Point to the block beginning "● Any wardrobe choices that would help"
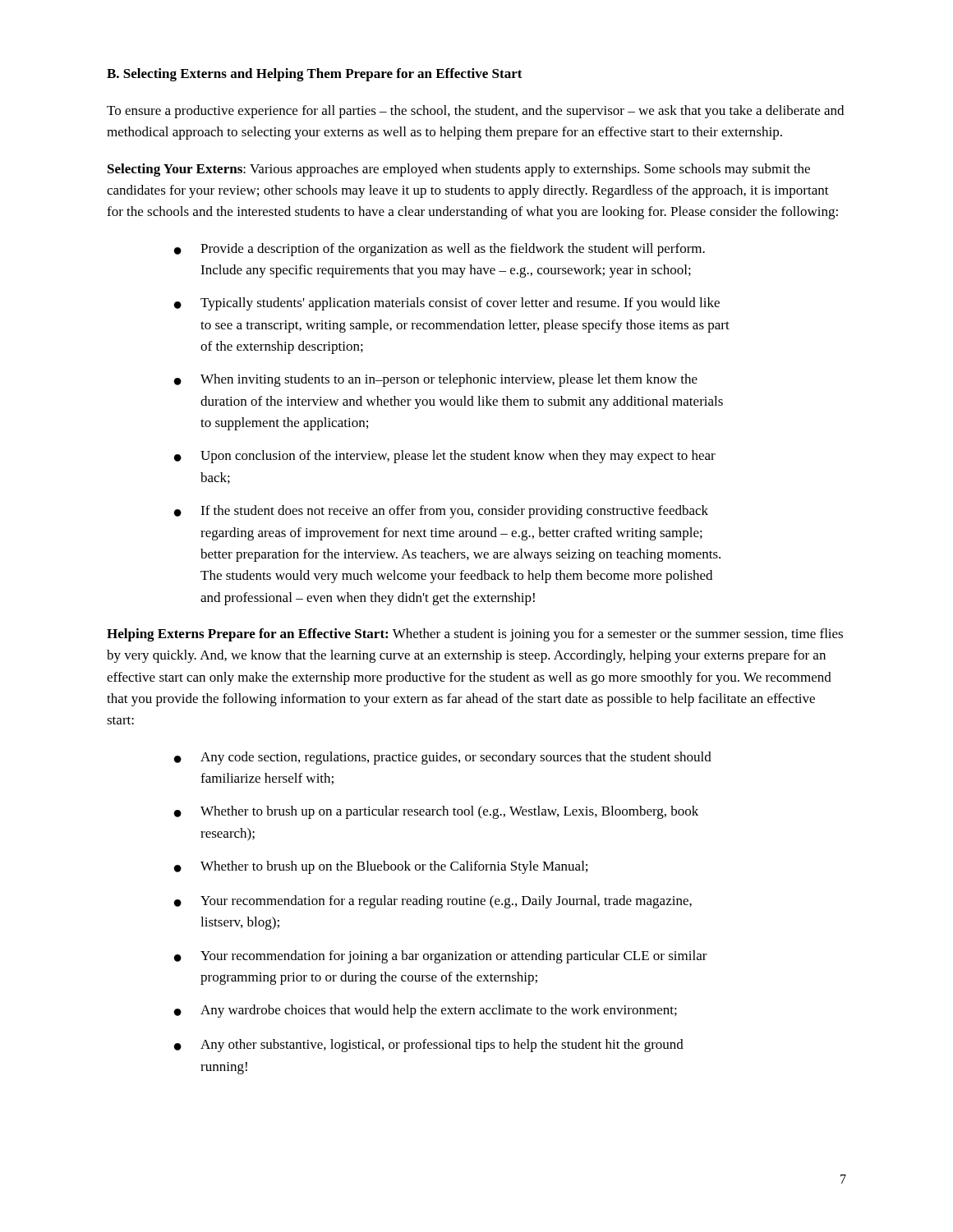Screen dimensions: 1232x953 point(453,1011)
